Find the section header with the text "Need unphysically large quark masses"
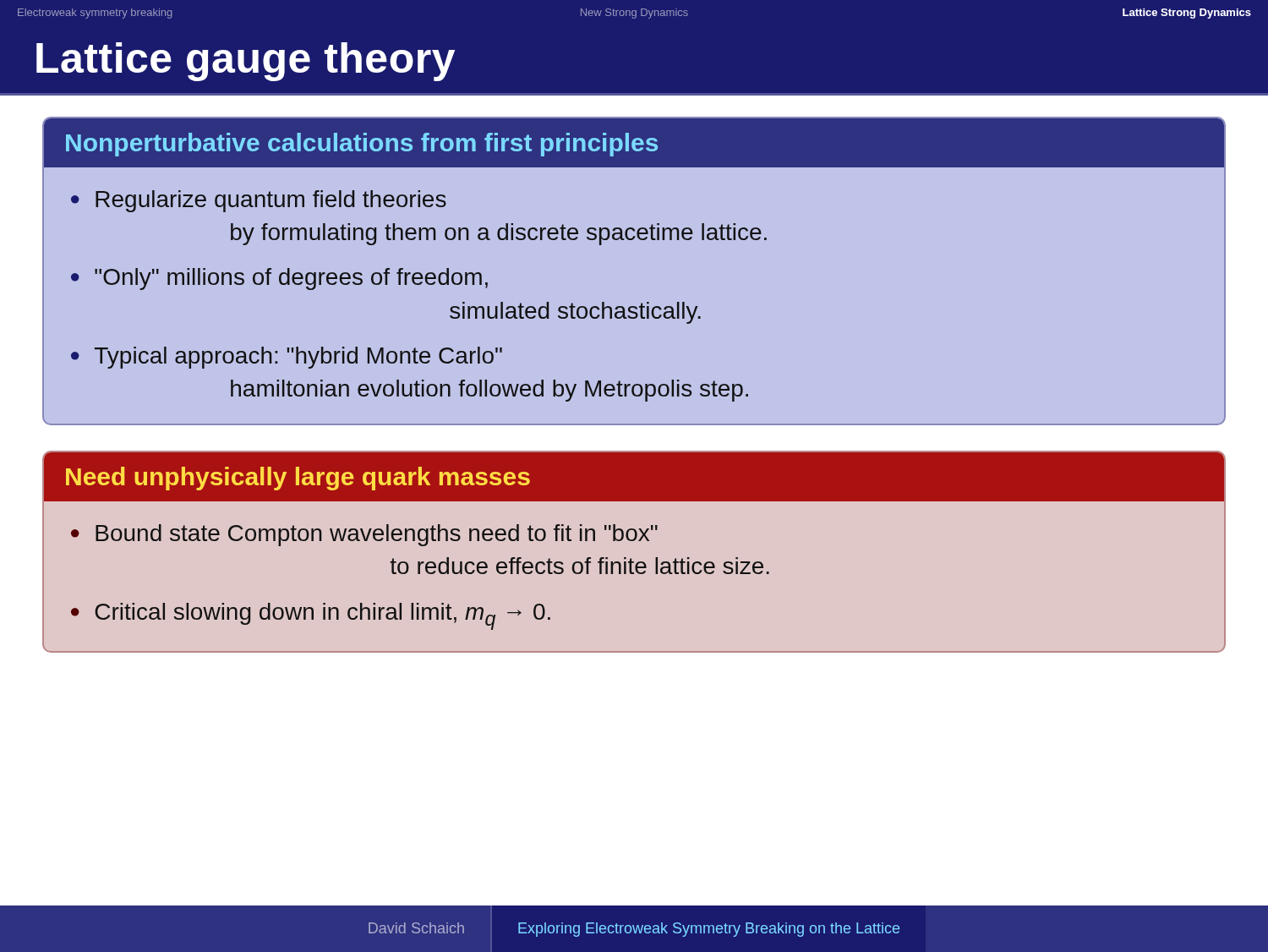Screen dimensions: 952x1268 (x=298, y=477)
